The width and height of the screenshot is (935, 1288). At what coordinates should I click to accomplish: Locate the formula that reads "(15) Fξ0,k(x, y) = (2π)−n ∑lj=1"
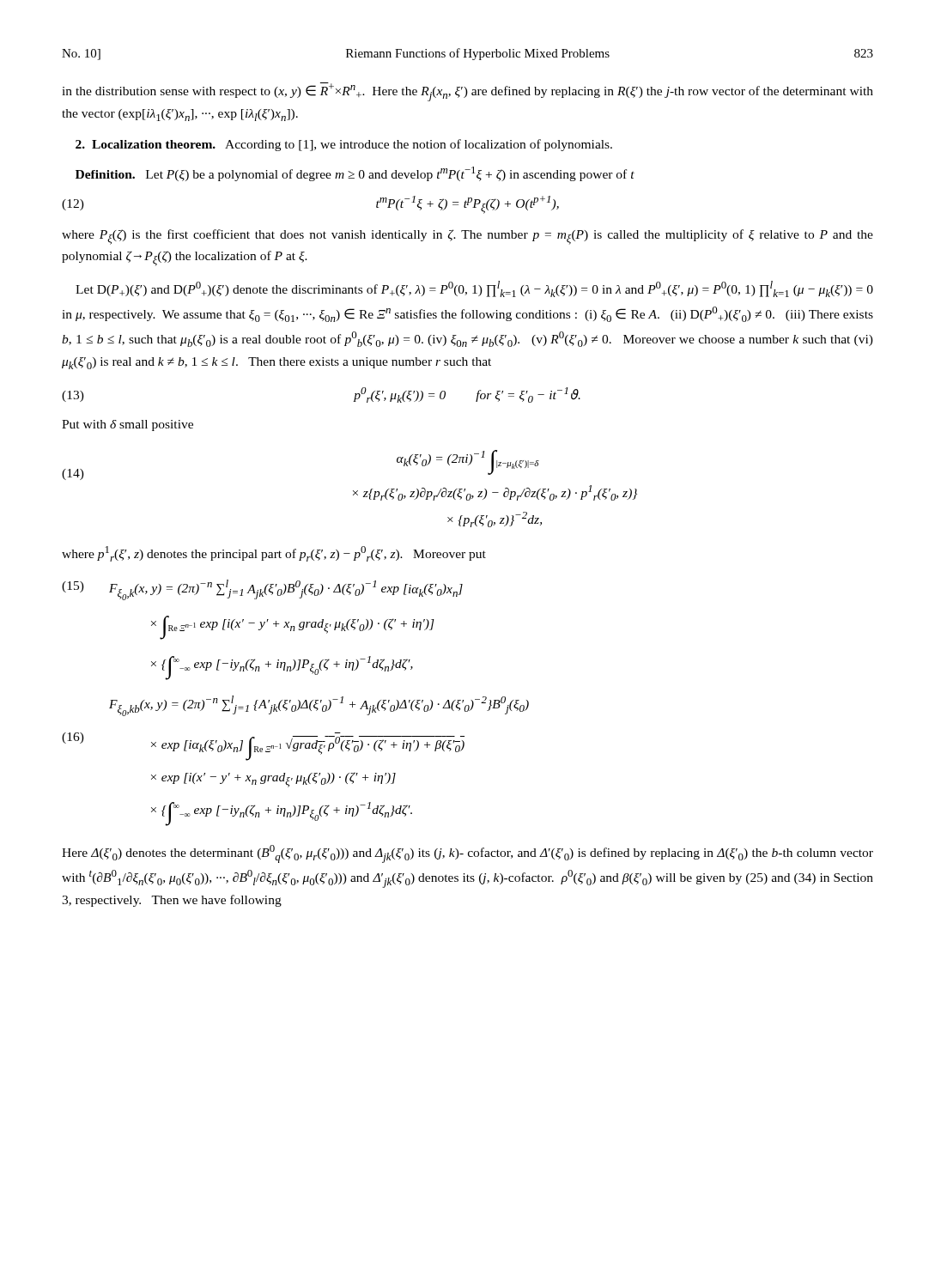262,590
